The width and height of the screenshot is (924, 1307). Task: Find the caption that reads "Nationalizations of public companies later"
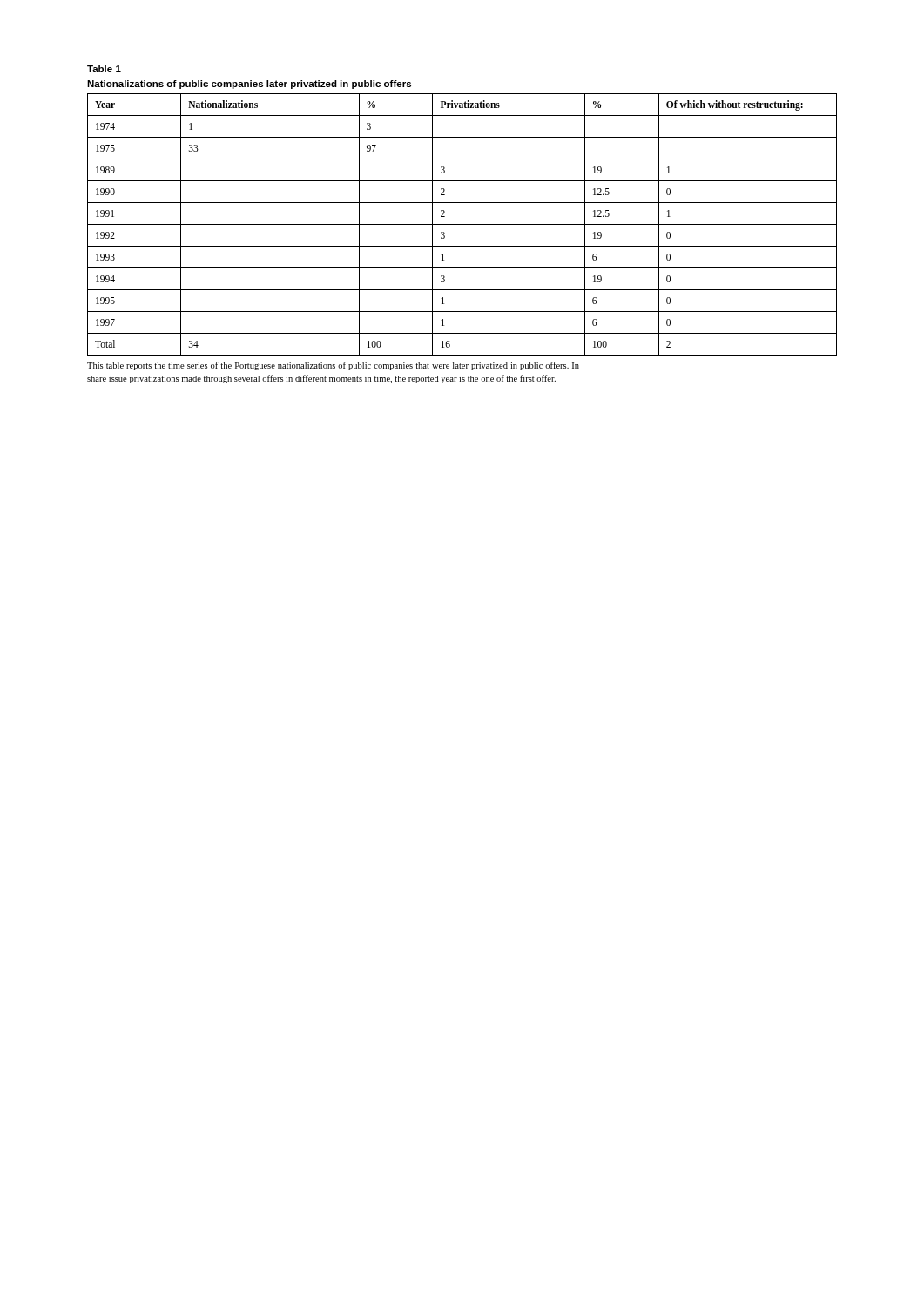tap(249, 84)
